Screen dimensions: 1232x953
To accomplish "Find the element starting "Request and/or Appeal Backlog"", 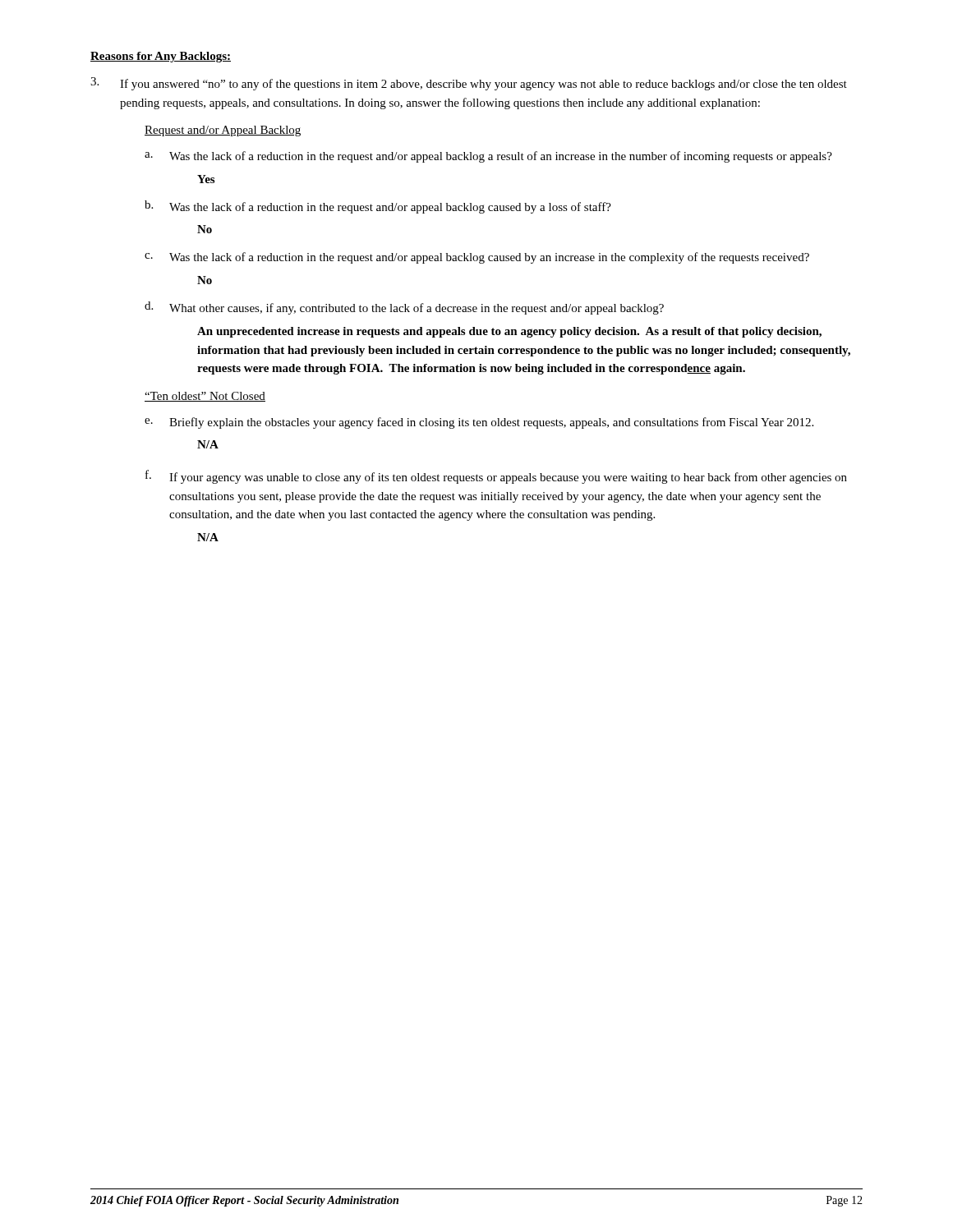I will coord(223,130).
